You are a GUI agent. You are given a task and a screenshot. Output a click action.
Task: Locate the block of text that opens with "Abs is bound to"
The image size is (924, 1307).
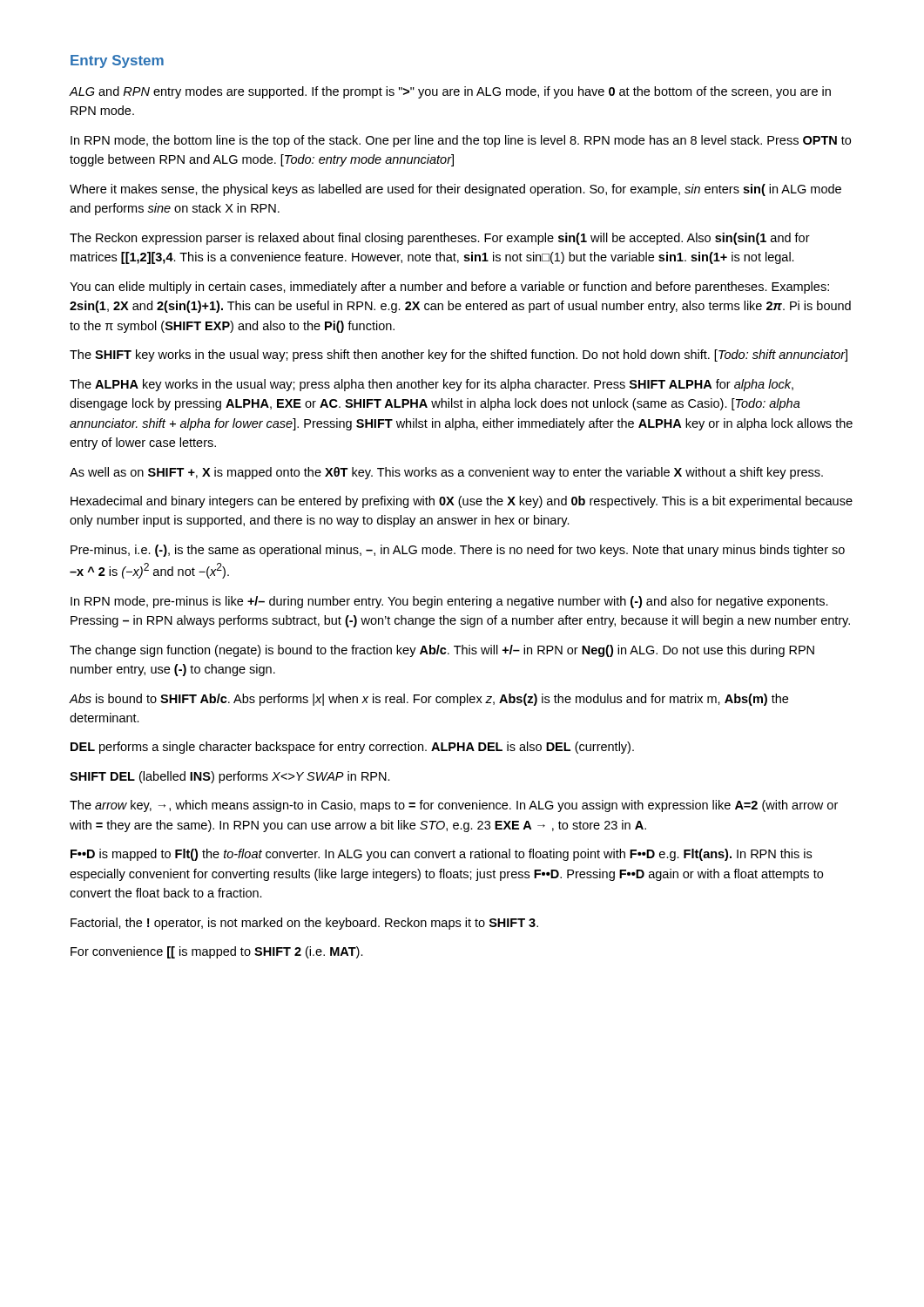(429, 708)
